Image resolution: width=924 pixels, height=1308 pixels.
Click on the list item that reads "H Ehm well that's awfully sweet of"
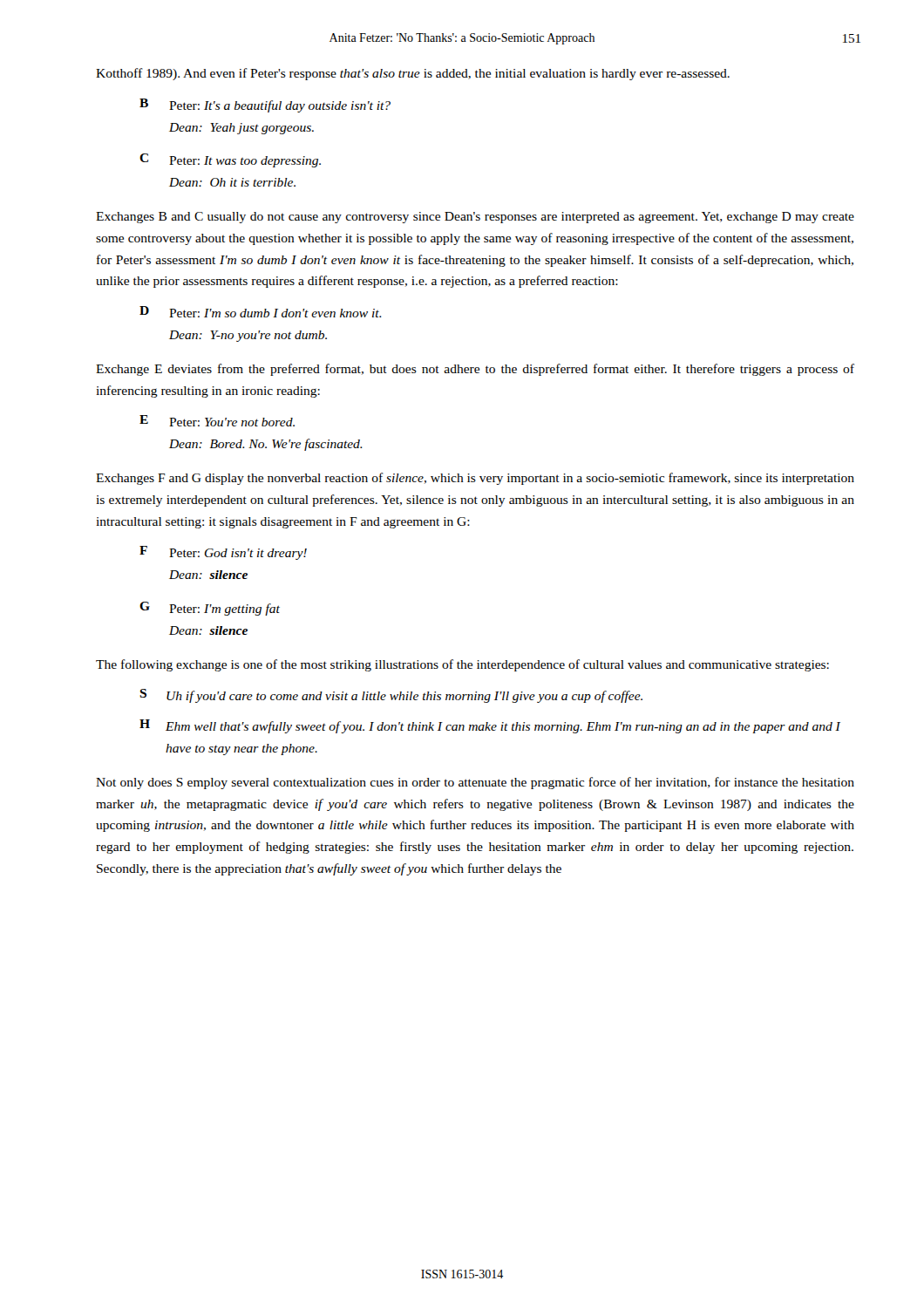click(497, 738)
